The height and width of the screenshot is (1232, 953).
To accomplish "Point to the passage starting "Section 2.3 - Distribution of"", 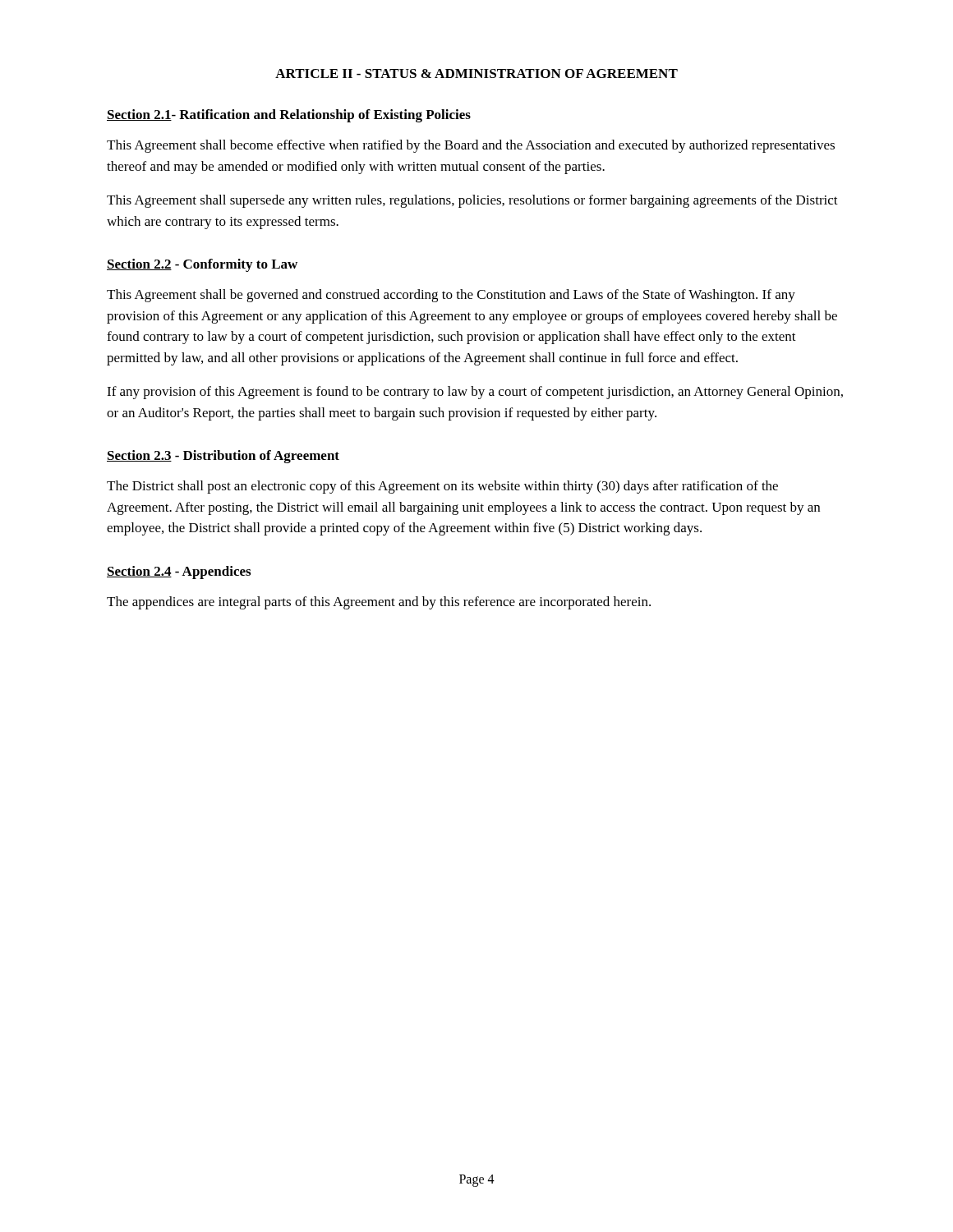I will 223,455.
